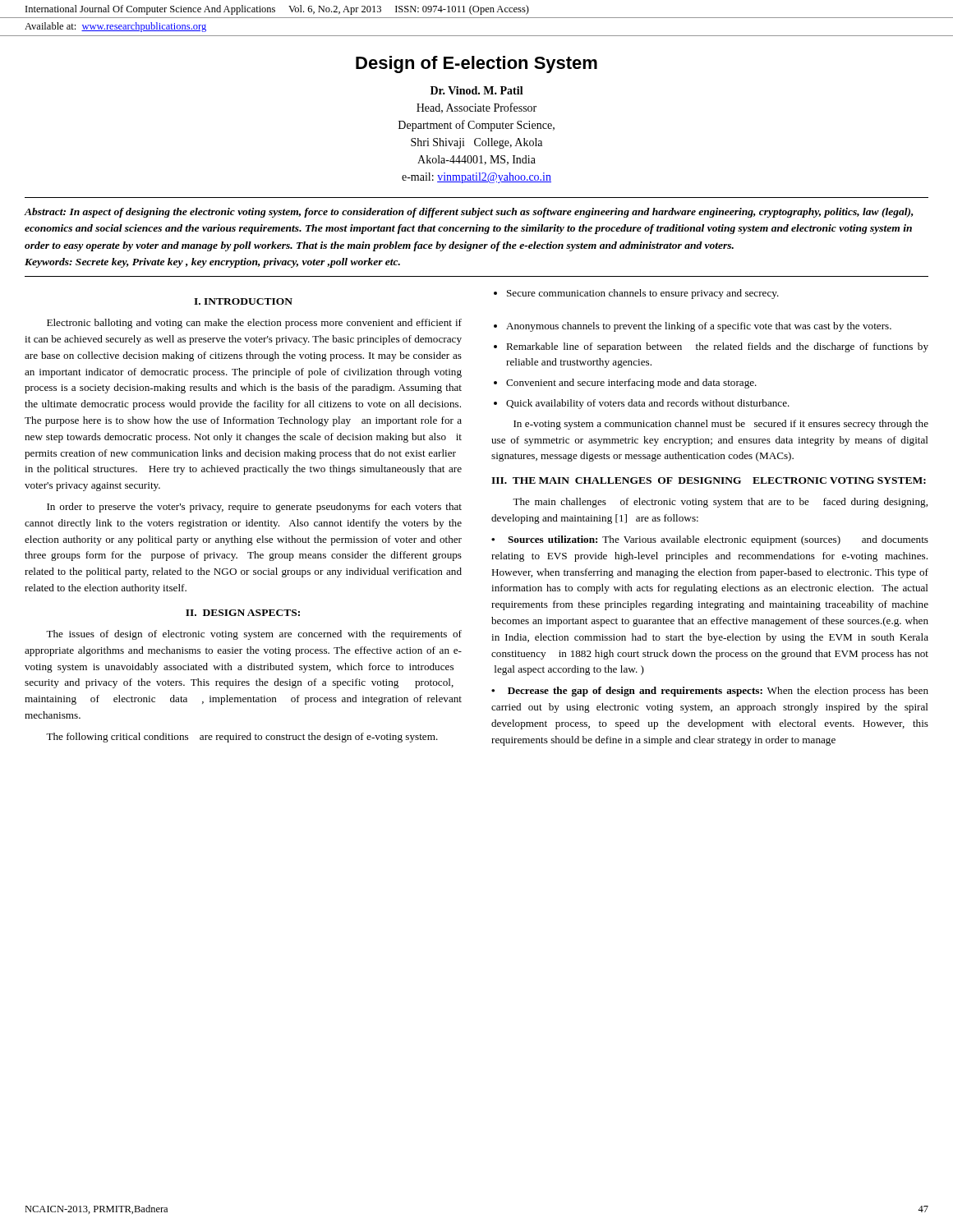Click on the block starting "Quick availability of"
This screenshot has height=1232, width=953.
pos(710,403)
